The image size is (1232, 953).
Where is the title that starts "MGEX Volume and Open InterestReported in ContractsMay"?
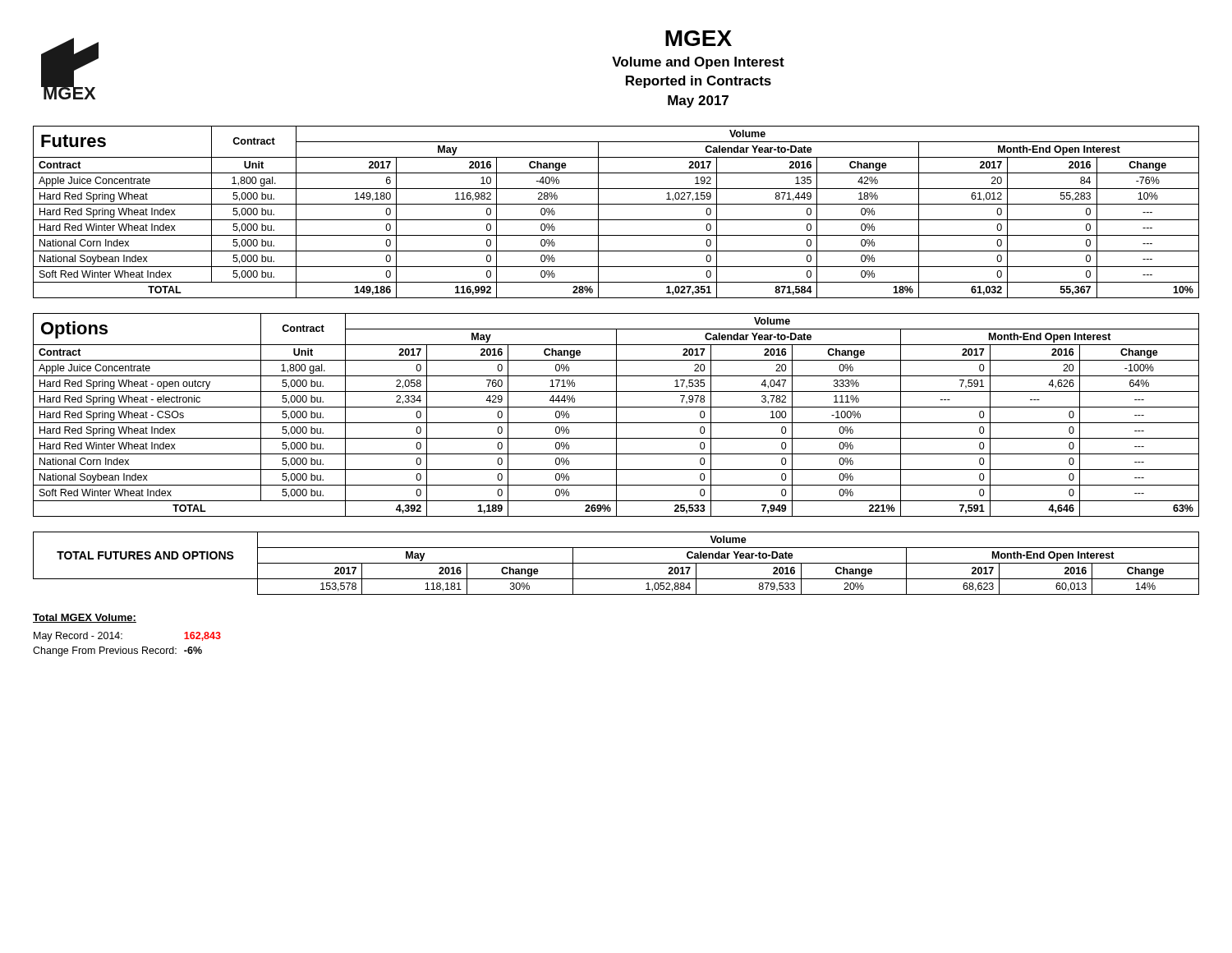coord(698,68)
